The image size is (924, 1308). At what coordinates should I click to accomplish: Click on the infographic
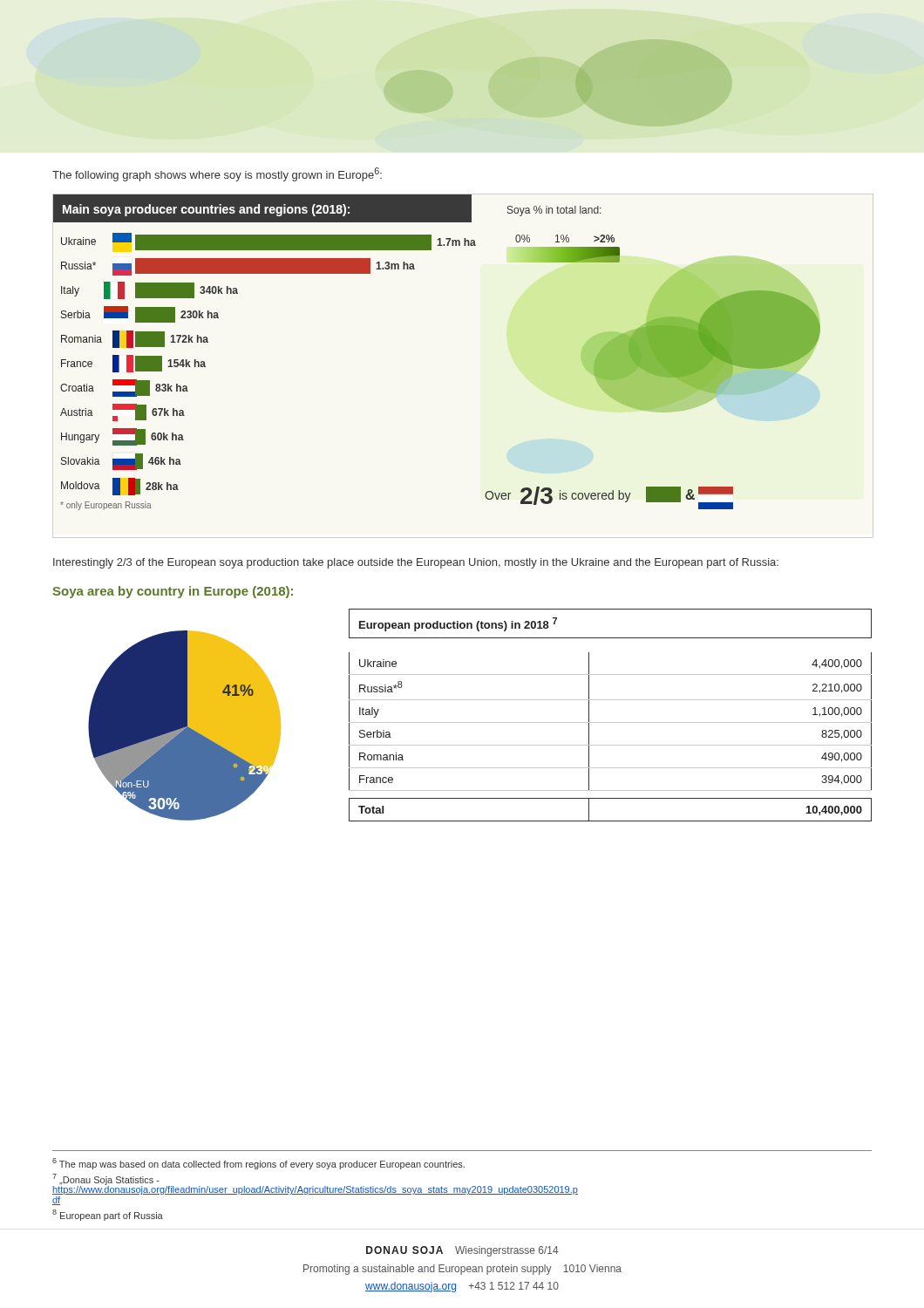click(x=463, y=366)
